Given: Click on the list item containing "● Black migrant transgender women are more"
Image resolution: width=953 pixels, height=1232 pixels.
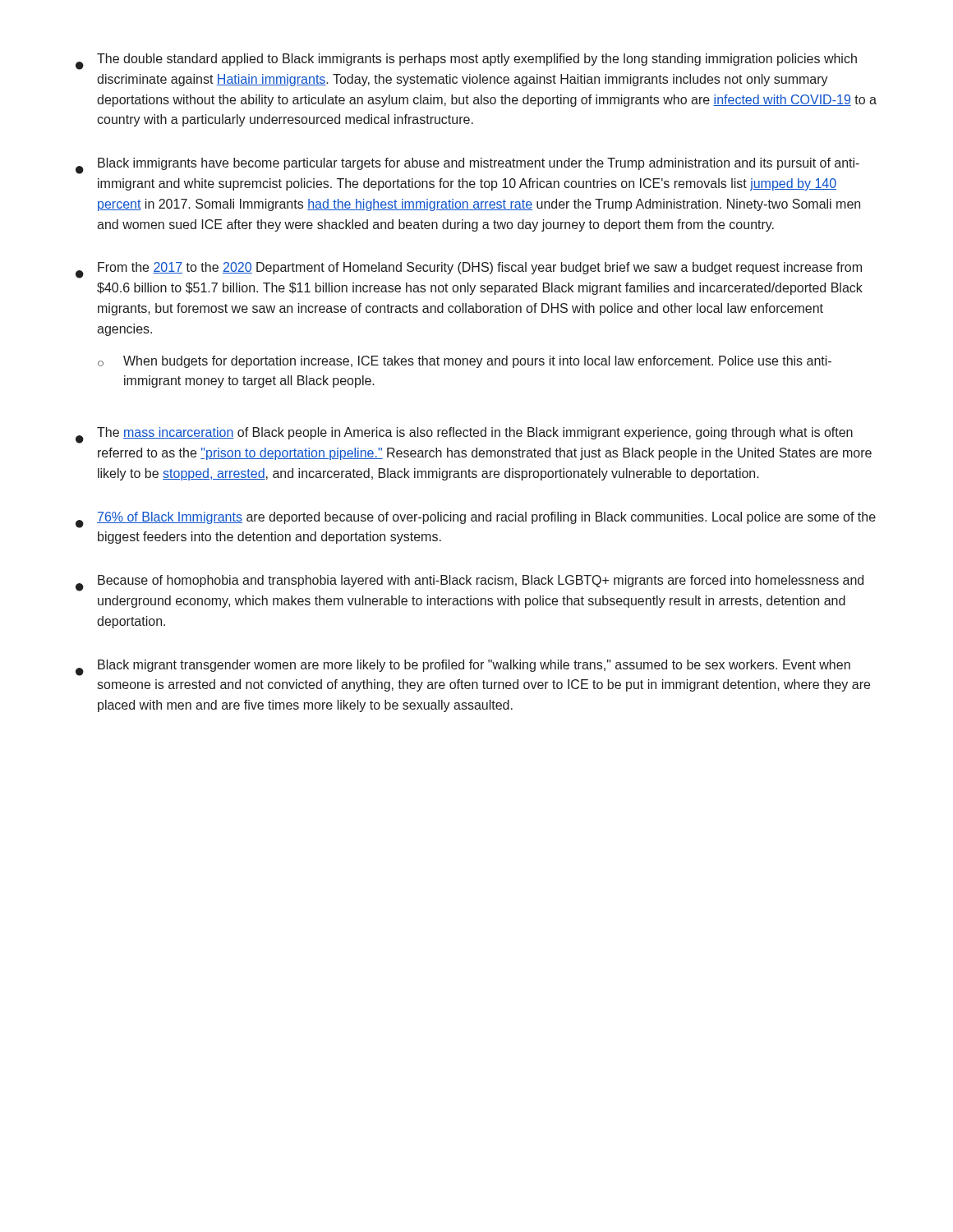Looking at the screenshot, I should click(x=476, y=686).
